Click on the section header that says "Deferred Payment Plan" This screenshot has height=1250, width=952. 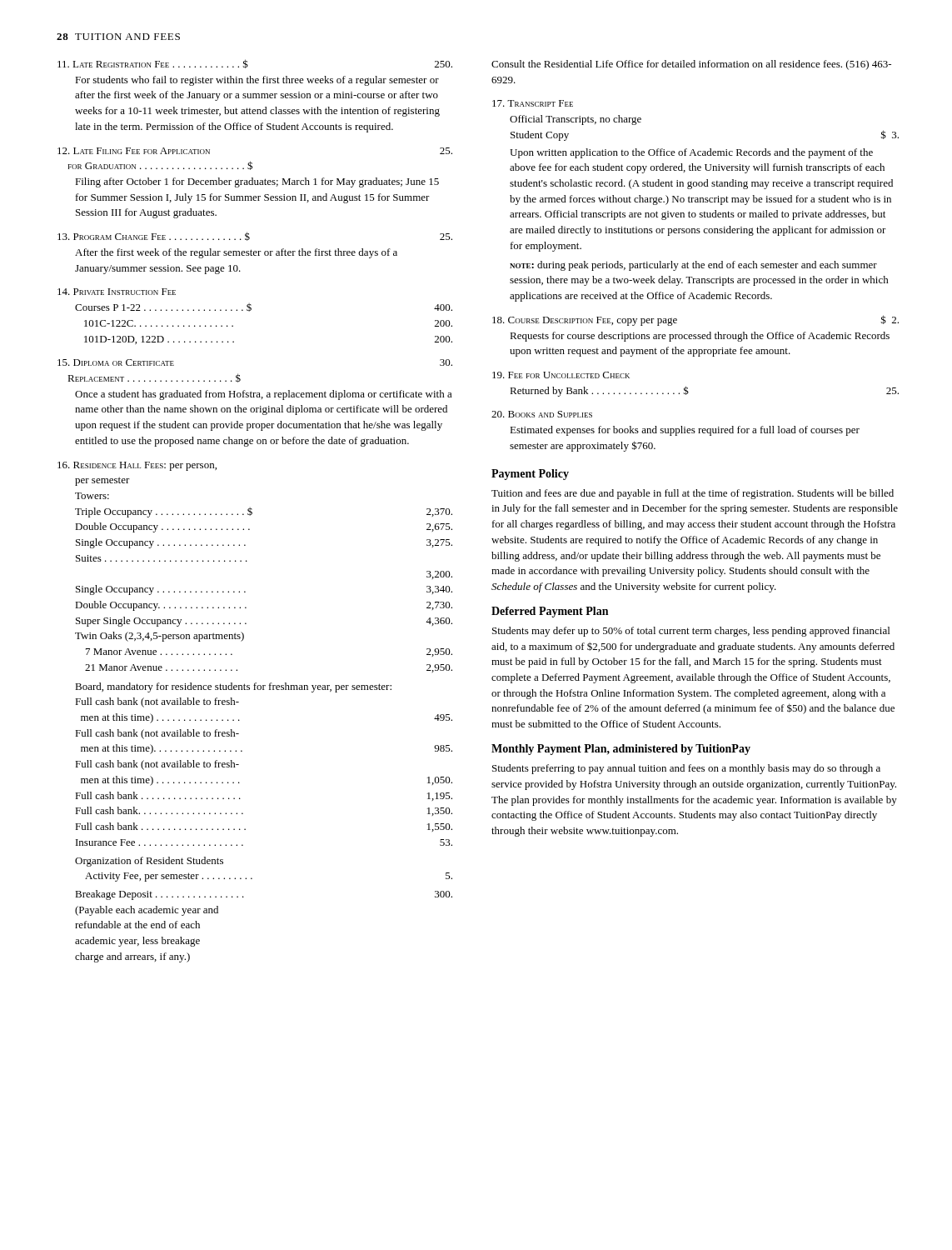550,611
